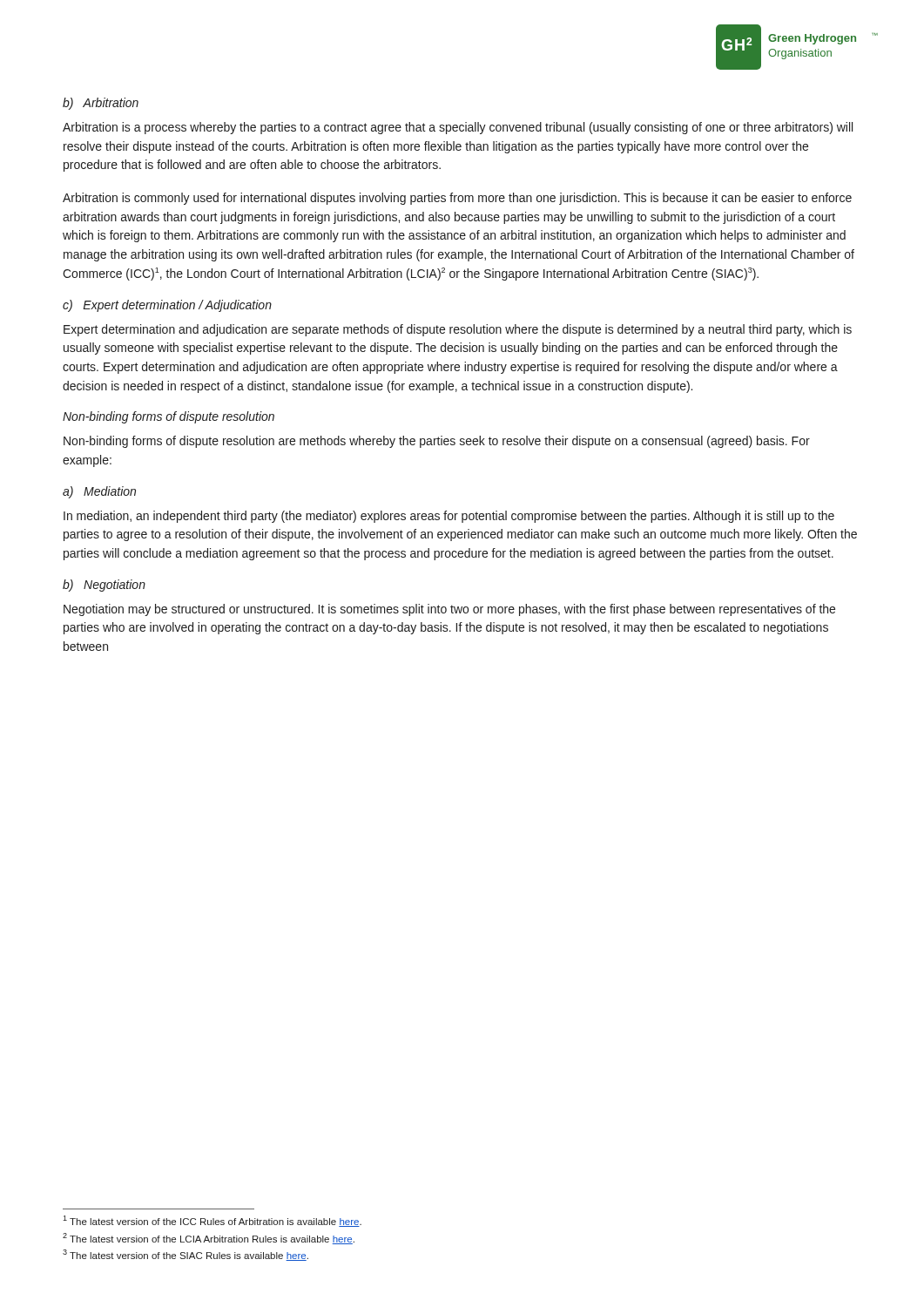Screen dimensions: 1307x924
Task: Select the region starting "Arbitration is a process whereby the parties"
Action: (x=458, y=146)
